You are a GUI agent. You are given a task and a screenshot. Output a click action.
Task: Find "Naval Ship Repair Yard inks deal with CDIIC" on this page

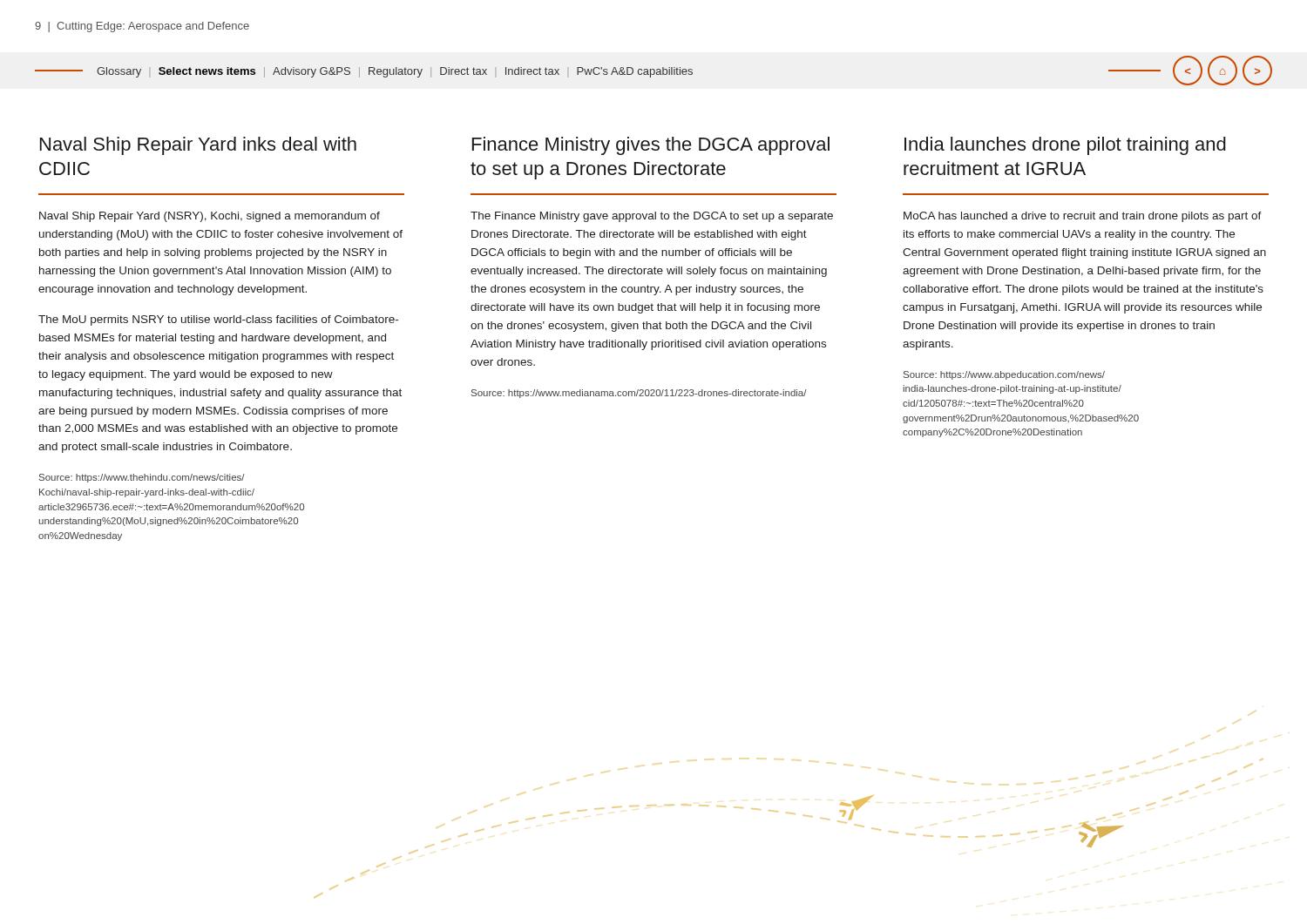[x=198, y=156]
